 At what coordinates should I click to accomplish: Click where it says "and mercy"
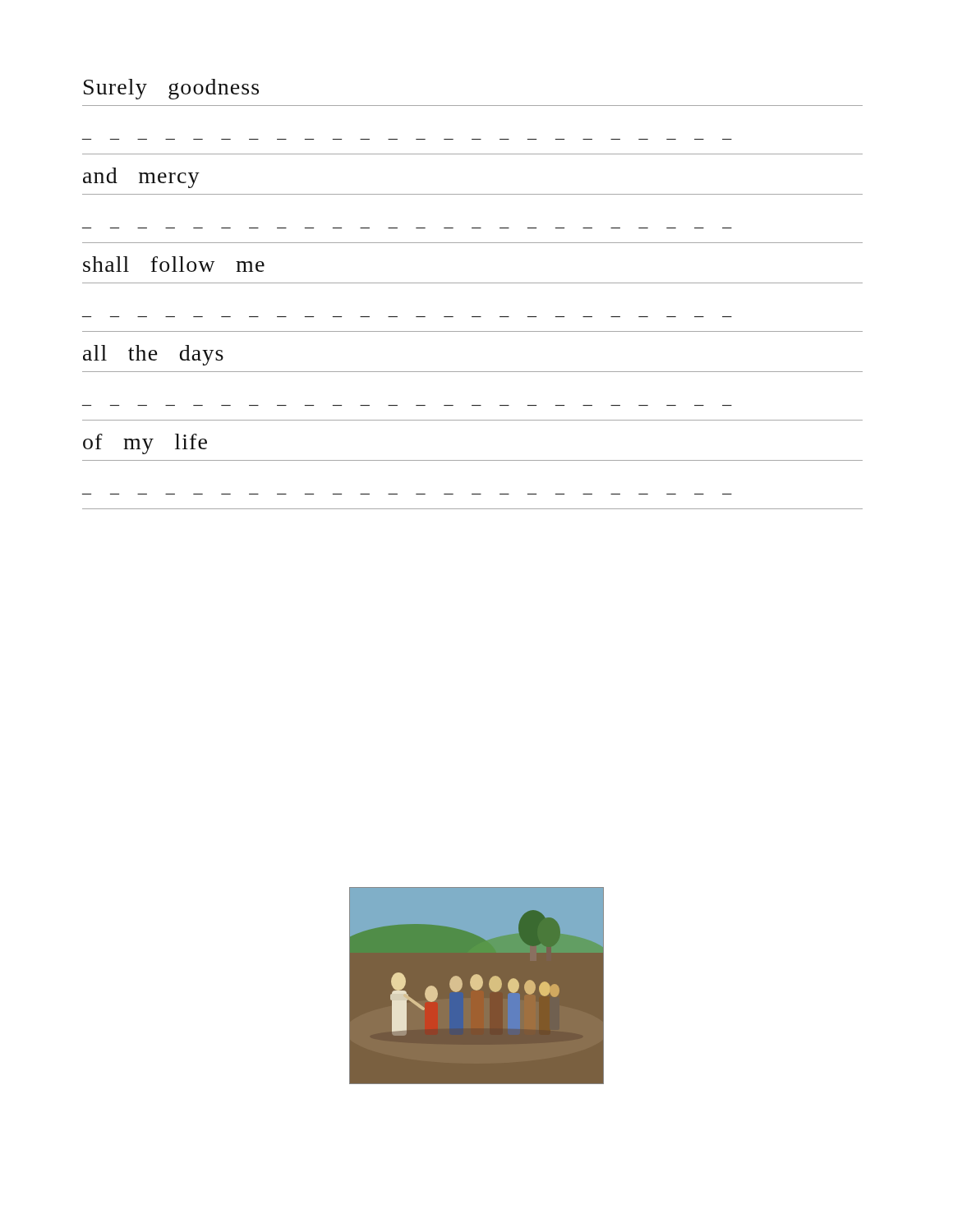pyautogui.click(x=141, y=175)
